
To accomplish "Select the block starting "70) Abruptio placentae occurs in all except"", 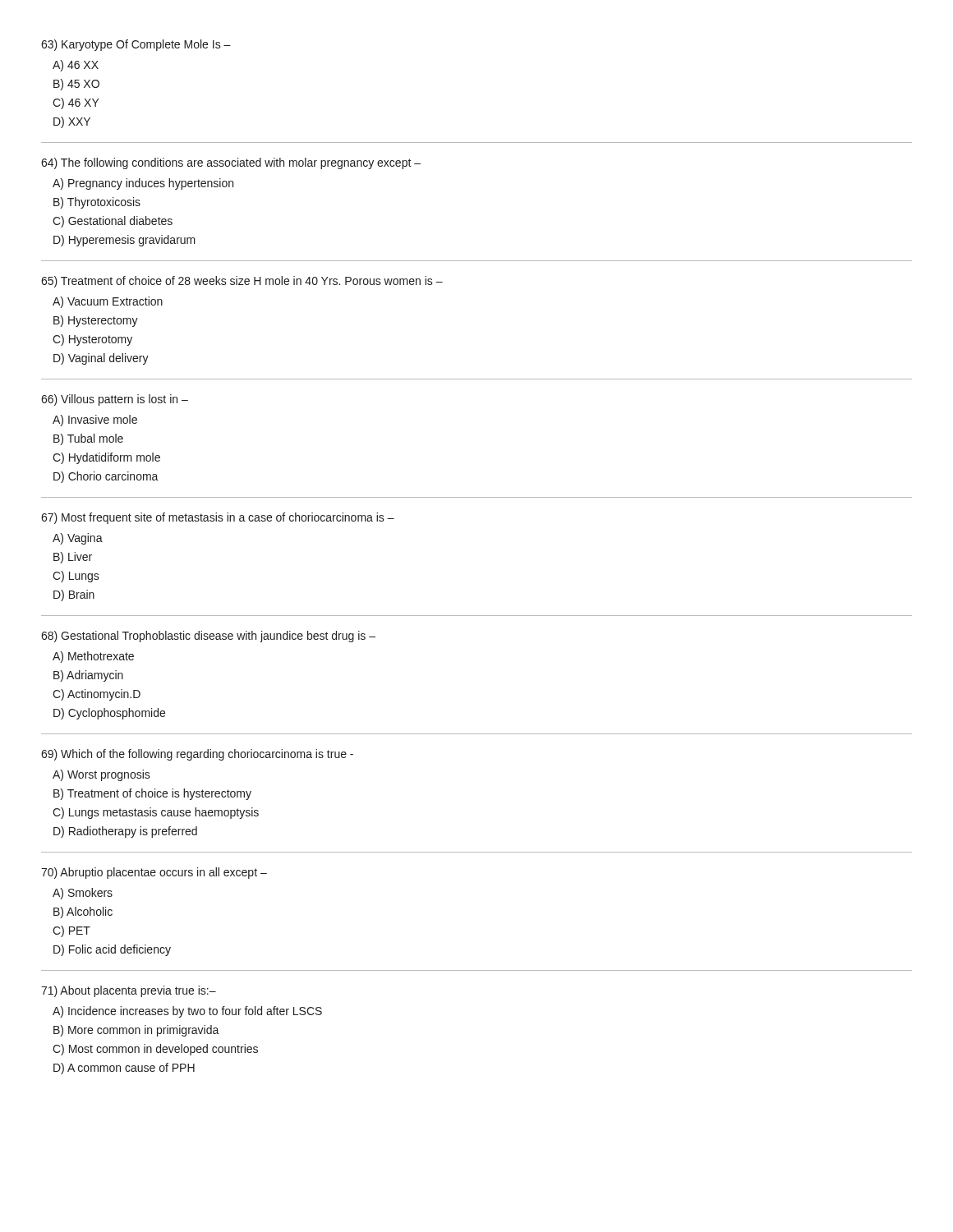I will coord(154,873).
